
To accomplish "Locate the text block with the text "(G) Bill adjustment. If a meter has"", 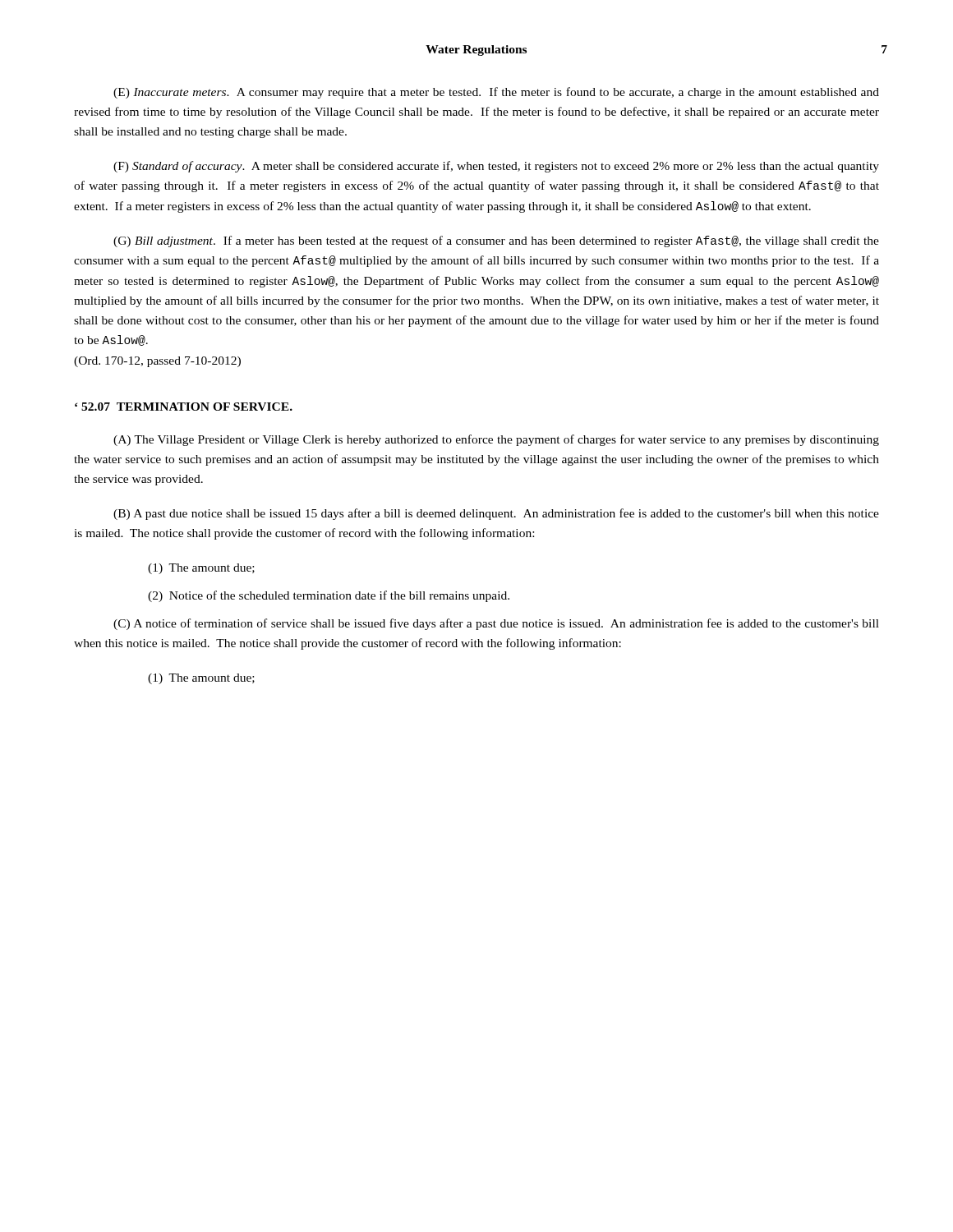I will pos(476,300).
